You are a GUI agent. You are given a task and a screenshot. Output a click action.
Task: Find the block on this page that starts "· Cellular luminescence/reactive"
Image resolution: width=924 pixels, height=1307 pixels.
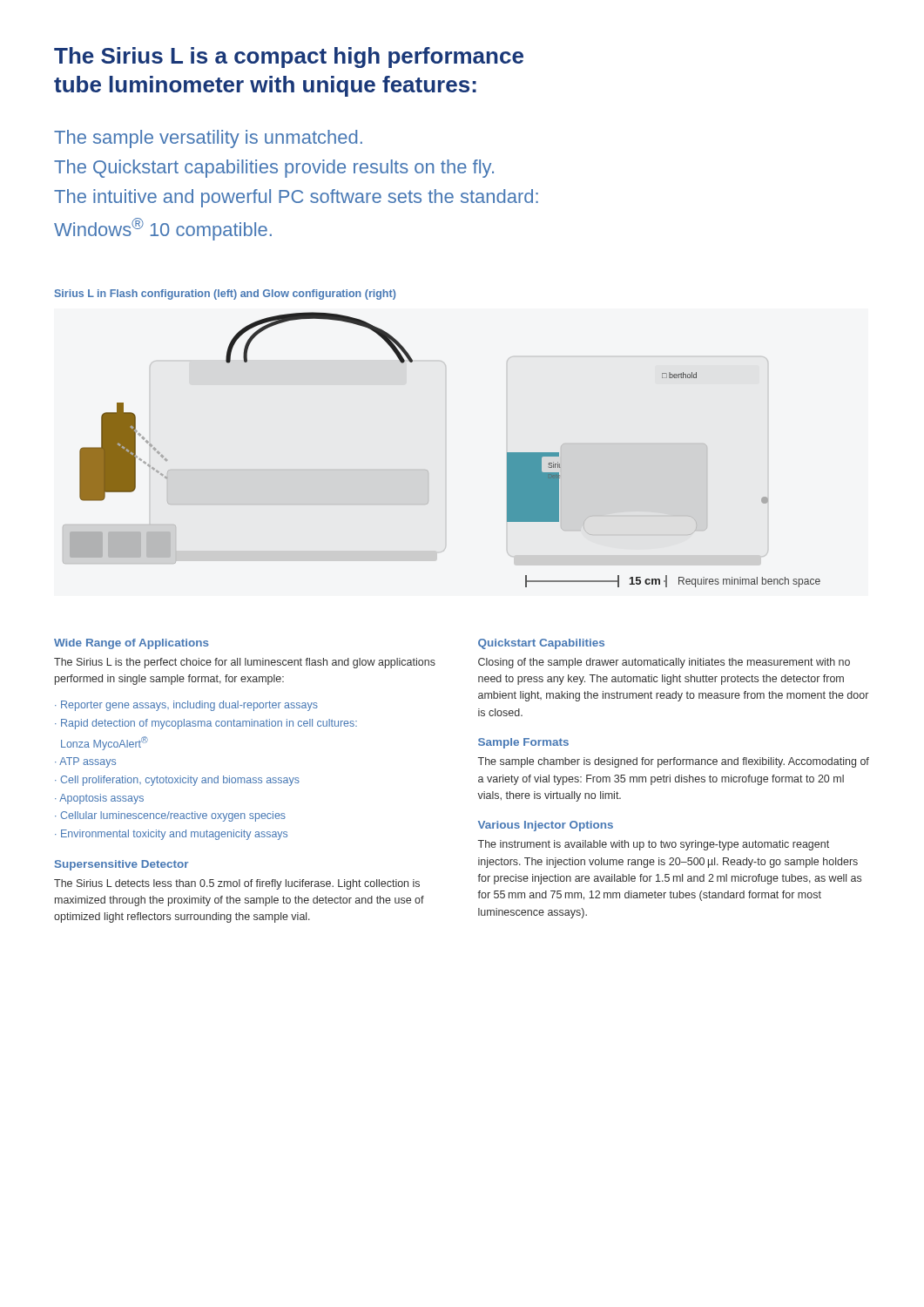tap(170, 816)
